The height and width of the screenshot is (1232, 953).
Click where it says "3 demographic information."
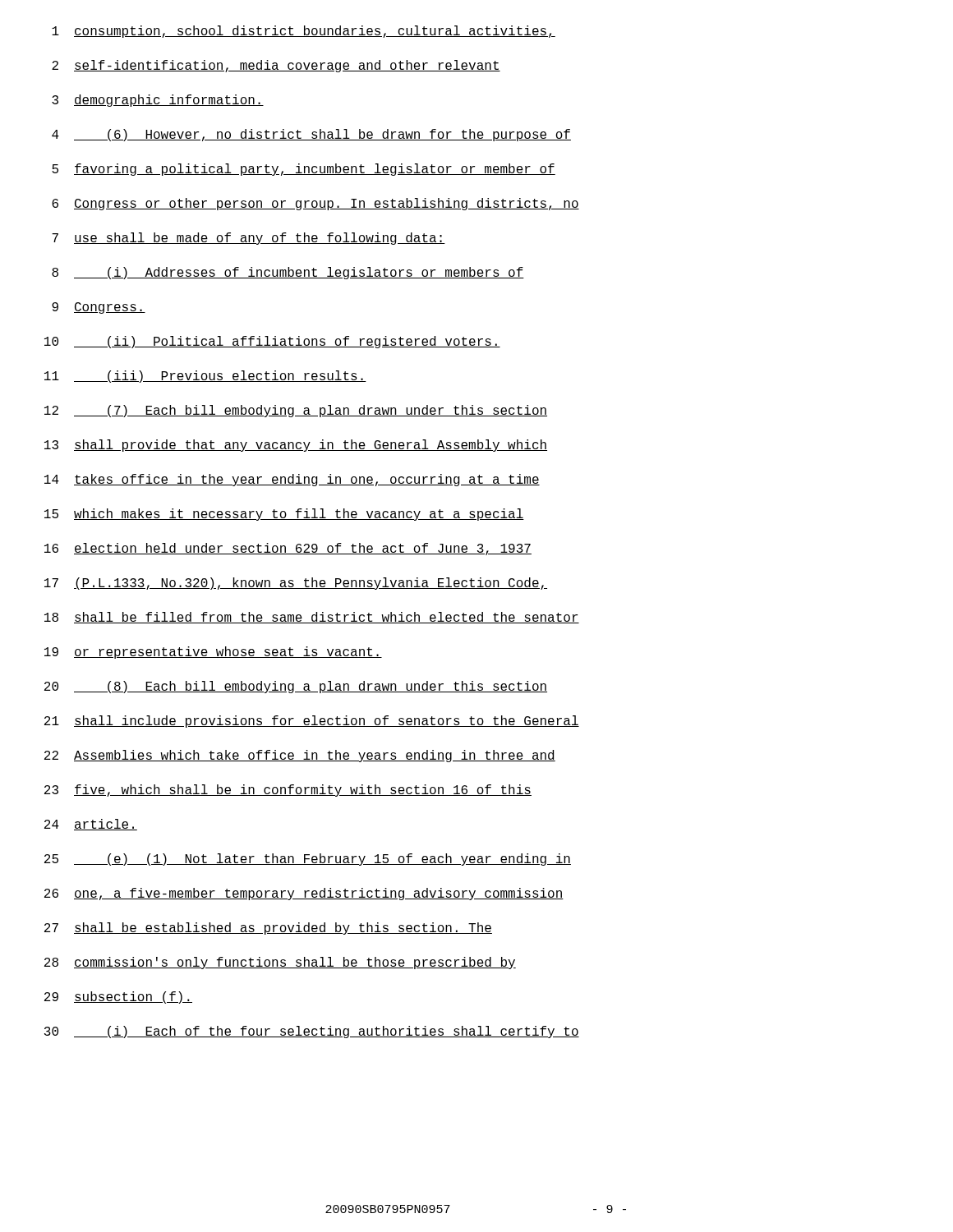158,101
